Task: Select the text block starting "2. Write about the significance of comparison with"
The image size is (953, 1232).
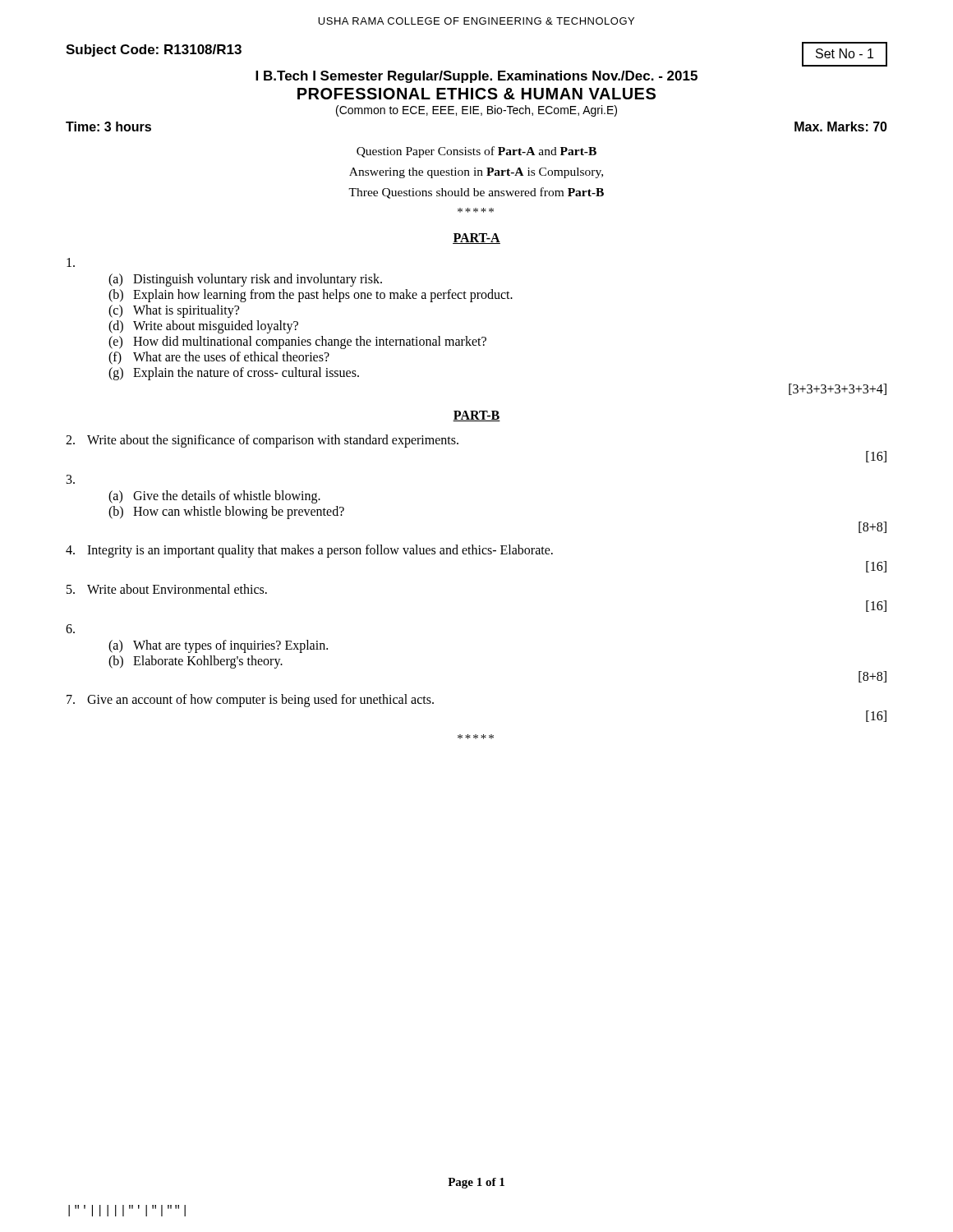Action: click(262, 441)
